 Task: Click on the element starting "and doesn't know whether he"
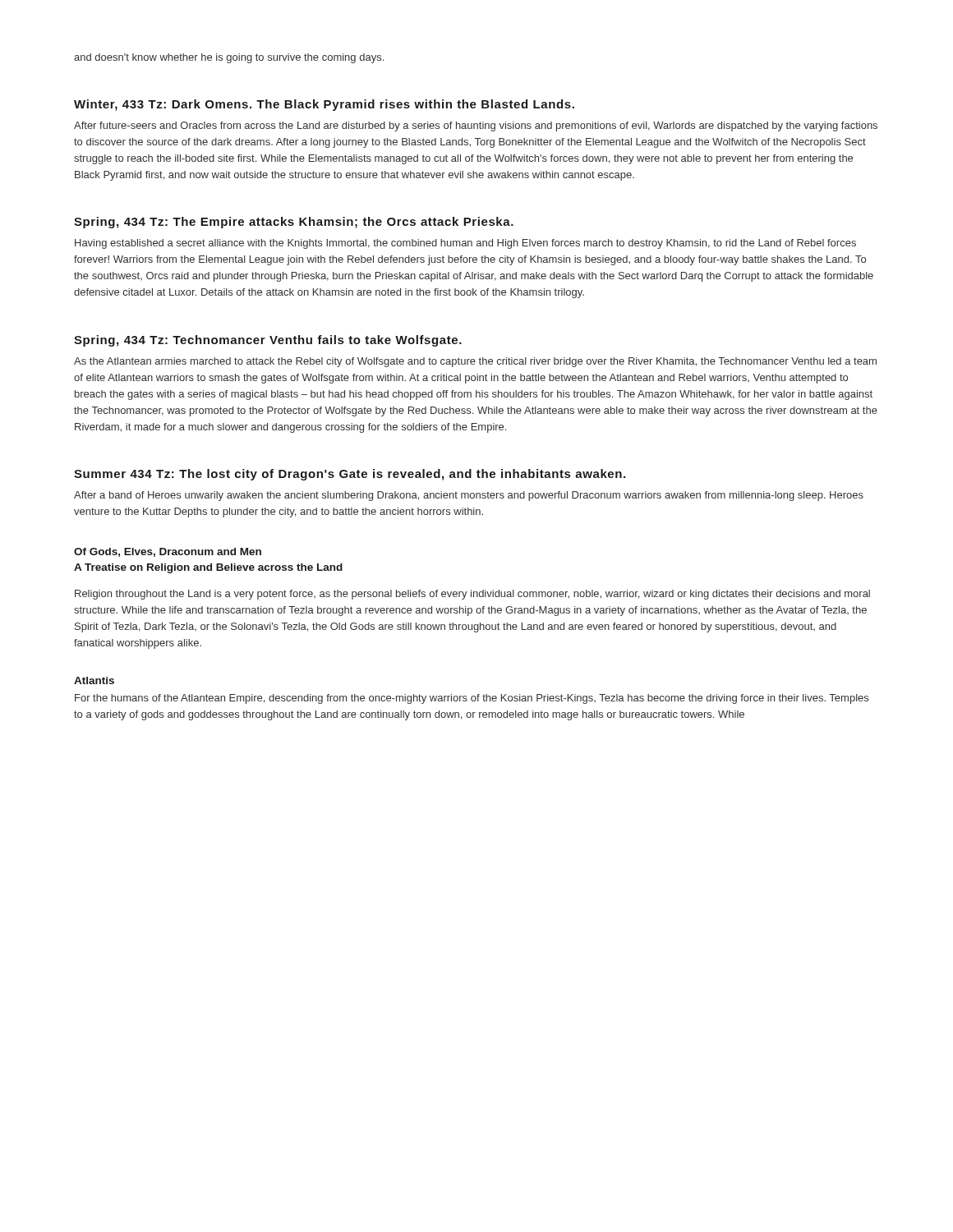tap(229, 57)
